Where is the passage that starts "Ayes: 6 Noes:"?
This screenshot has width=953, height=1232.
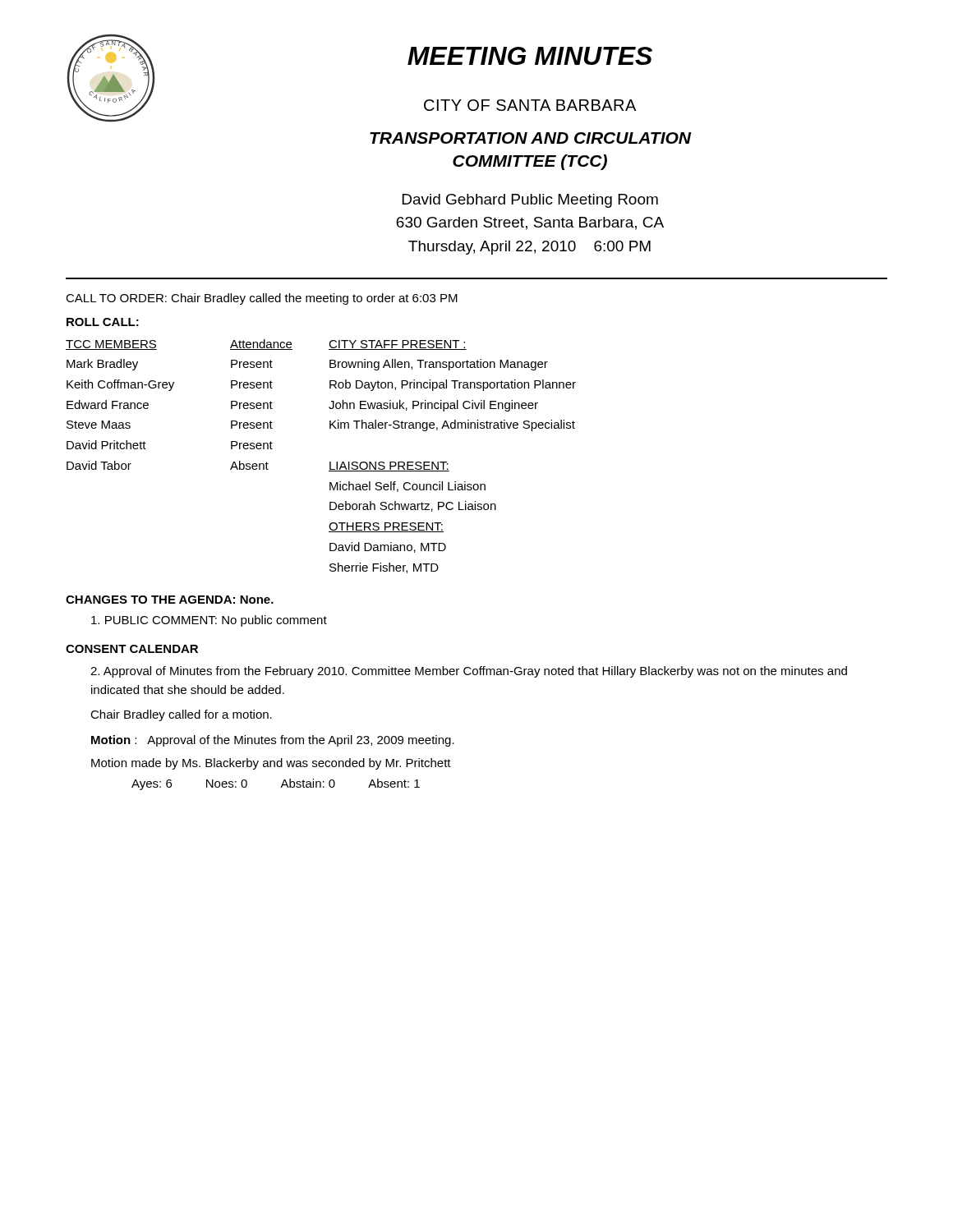click(x=276, y=783)
